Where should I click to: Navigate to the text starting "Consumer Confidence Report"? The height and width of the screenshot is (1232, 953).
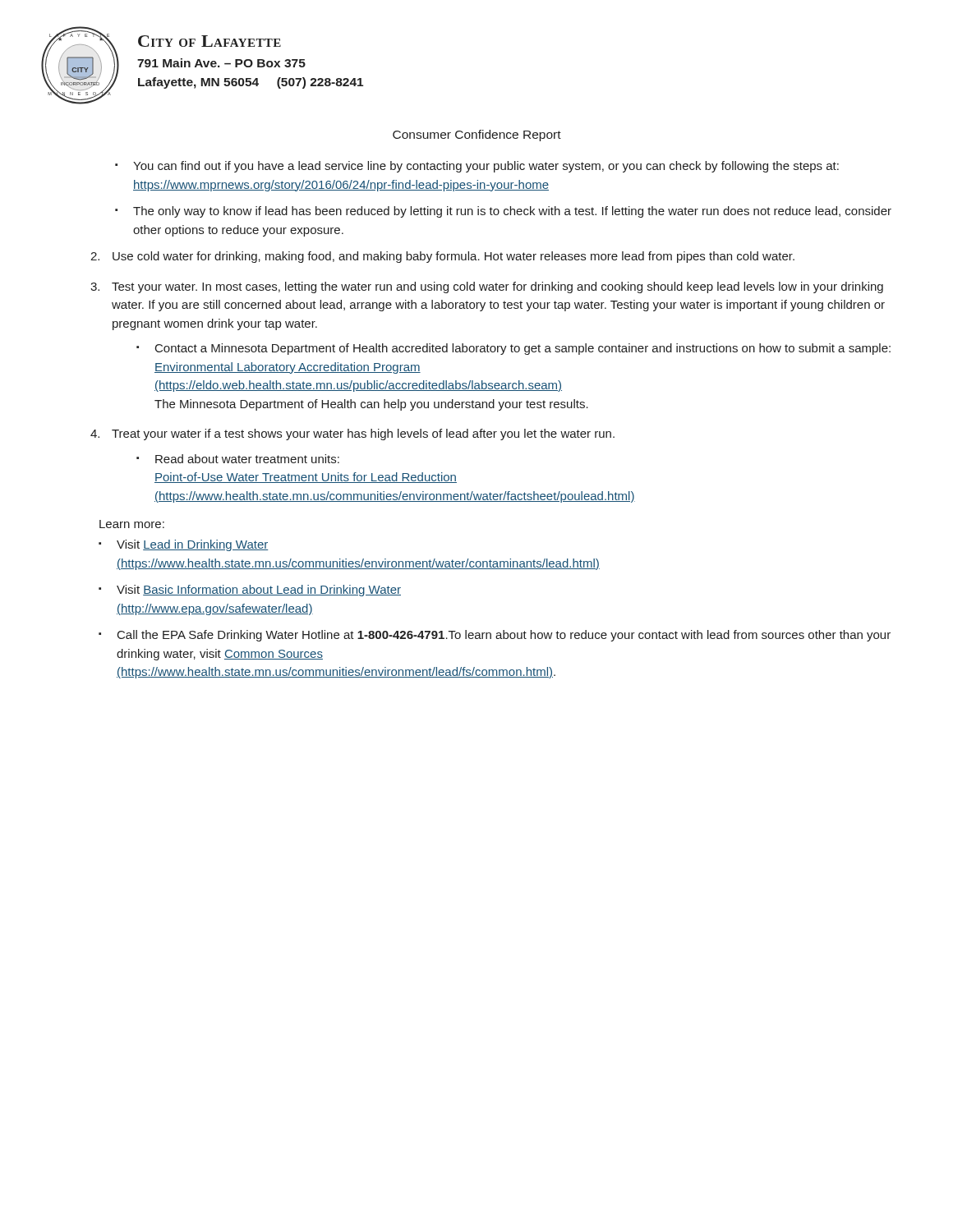click(x=476, y=134)
